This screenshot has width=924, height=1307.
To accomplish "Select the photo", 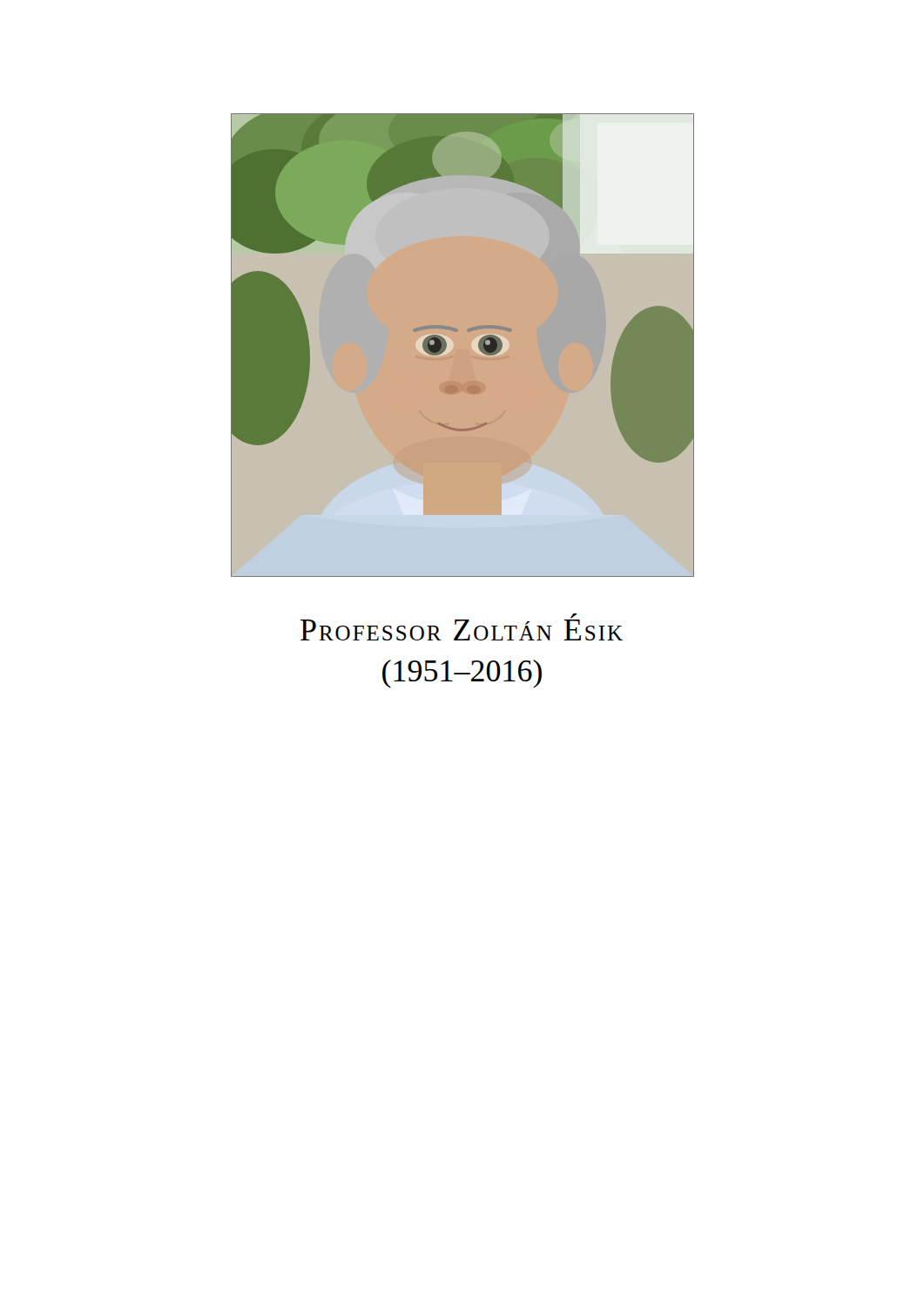I will click(x=462, y=345).
